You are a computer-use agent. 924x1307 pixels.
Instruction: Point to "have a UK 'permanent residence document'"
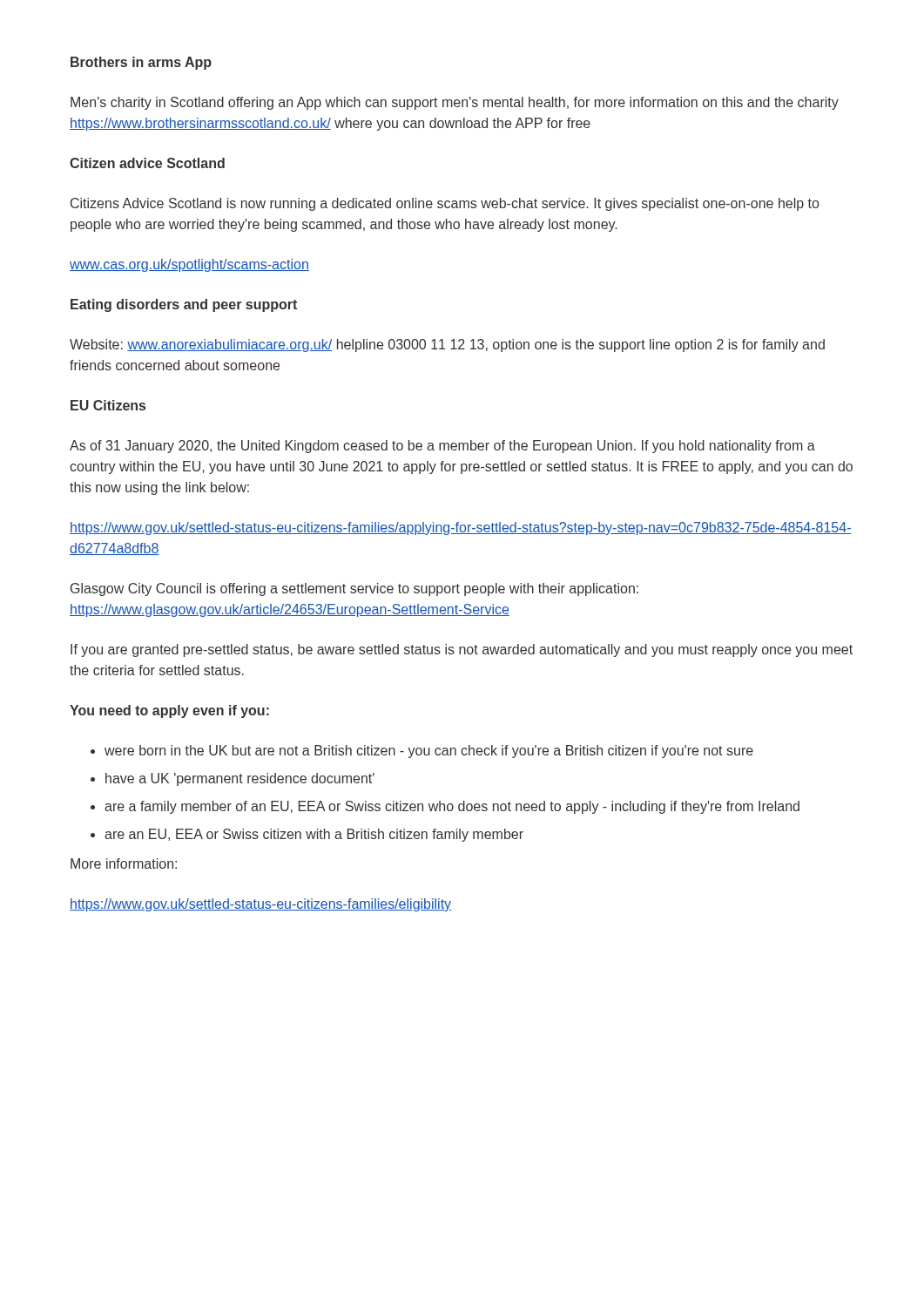pos(240,779)
